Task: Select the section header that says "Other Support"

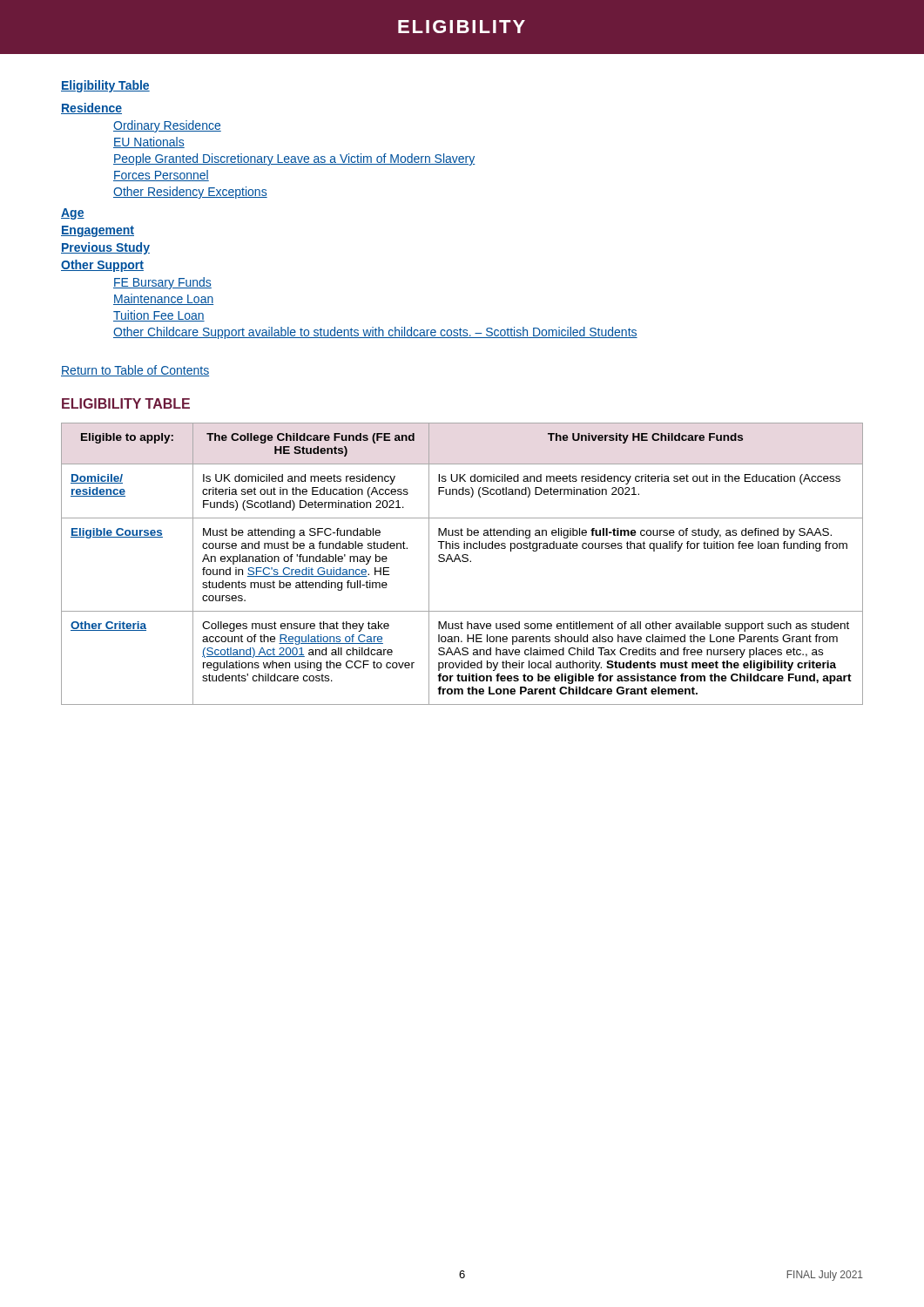Action: tap(102, 265)
